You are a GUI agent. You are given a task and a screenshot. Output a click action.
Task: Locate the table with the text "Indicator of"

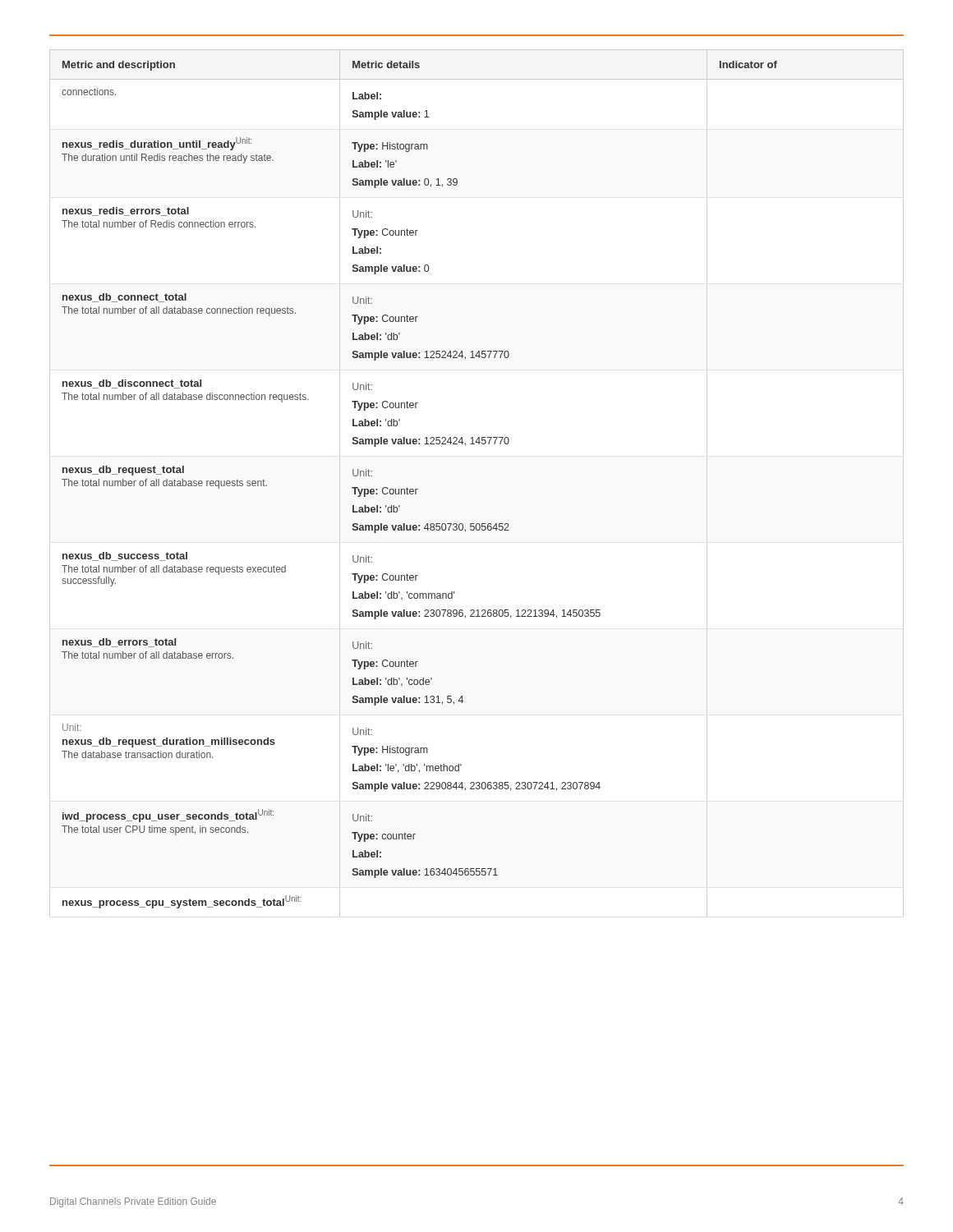tap(476, 483)
